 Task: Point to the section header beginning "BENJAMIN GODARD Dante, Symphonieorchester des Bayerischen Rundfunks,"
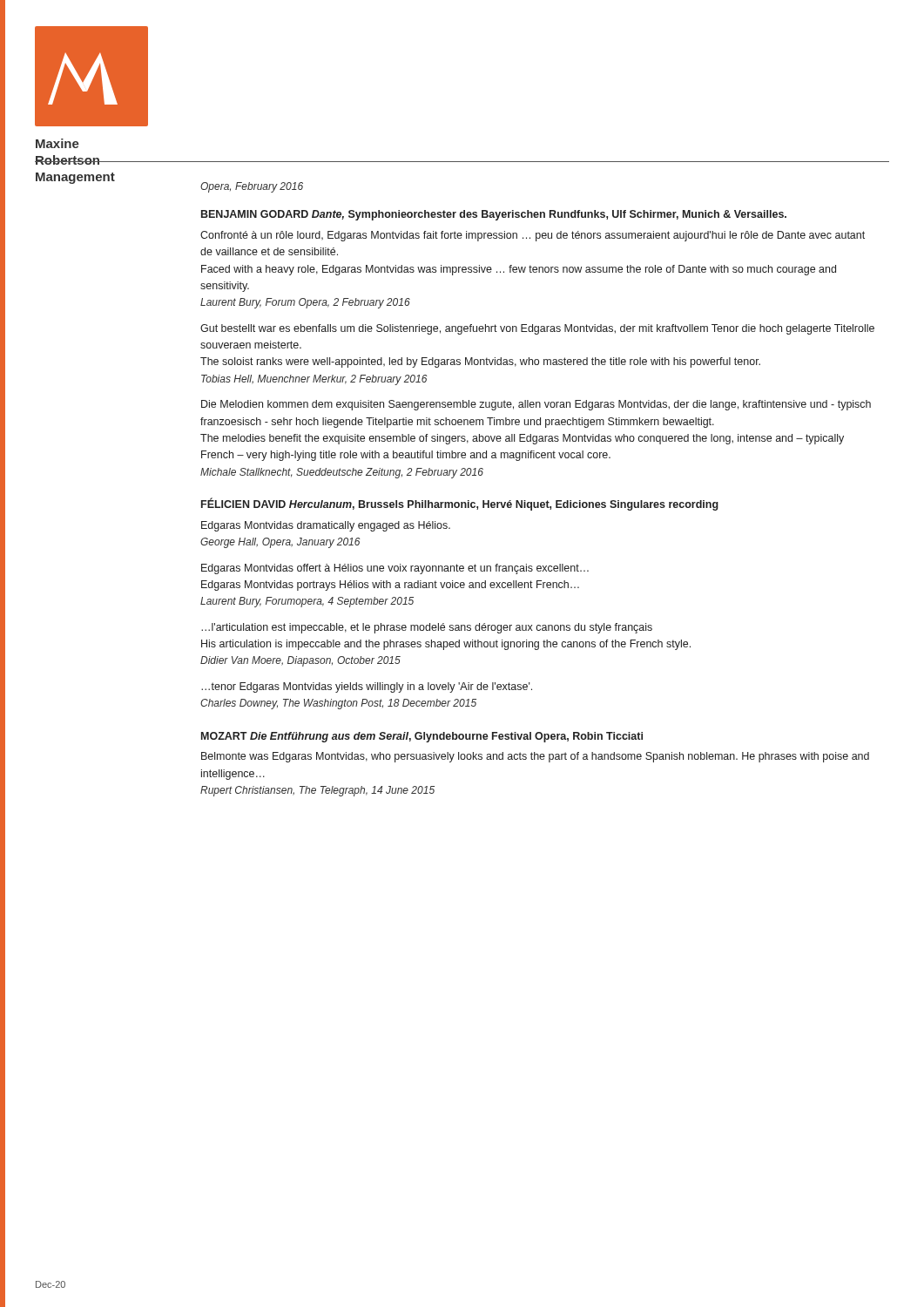(494, 214)
